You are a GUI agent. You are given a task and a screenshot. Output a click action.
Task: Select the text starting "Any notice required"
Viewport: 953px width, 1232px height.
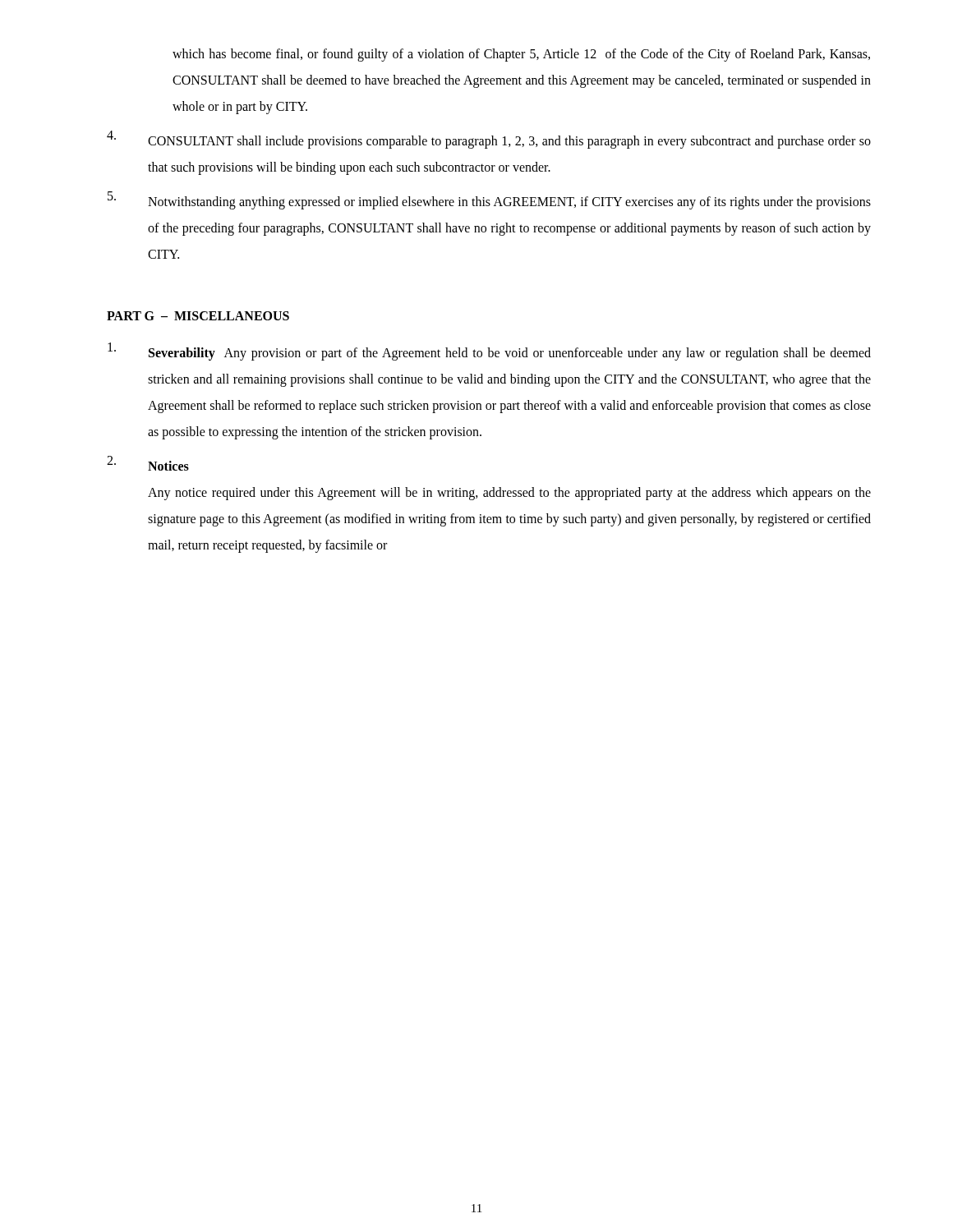pyautogui.click(x=509, y=519)
